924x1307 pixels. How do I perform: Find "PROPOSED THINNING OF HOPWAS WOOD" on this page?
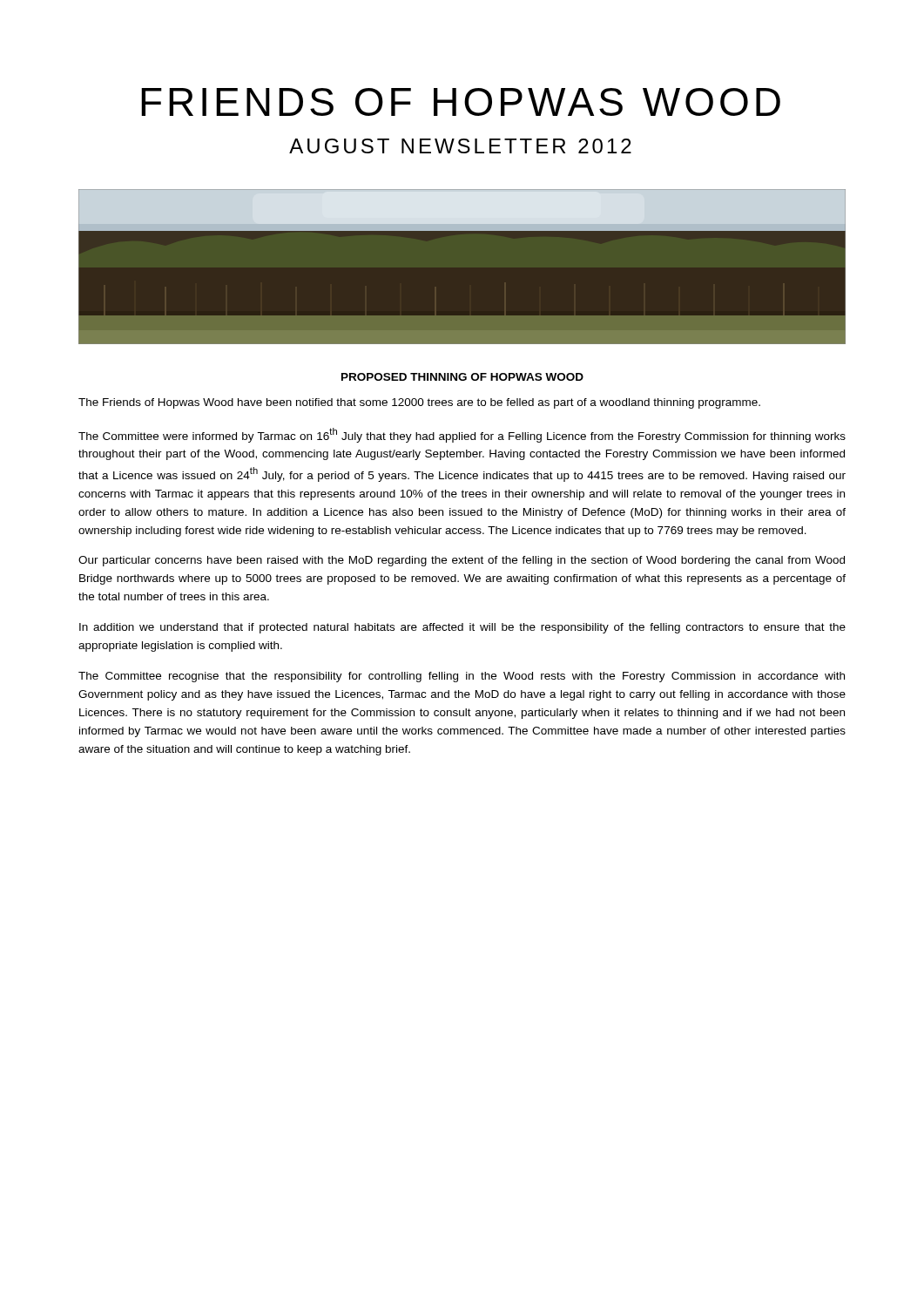click(462, 377)
